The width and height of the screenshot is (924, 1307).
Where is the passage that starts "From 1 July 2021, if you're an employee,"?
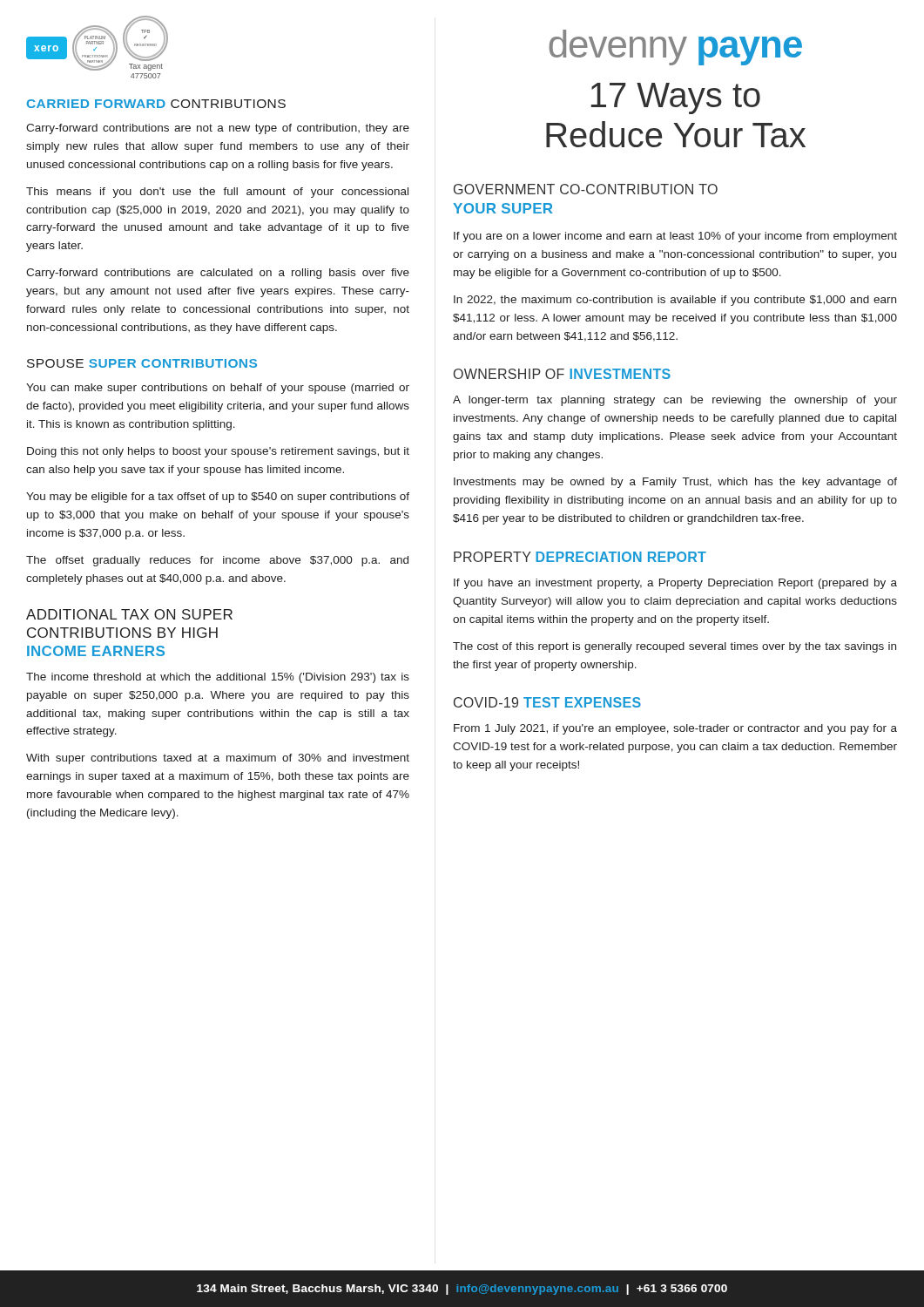point(675,747)
